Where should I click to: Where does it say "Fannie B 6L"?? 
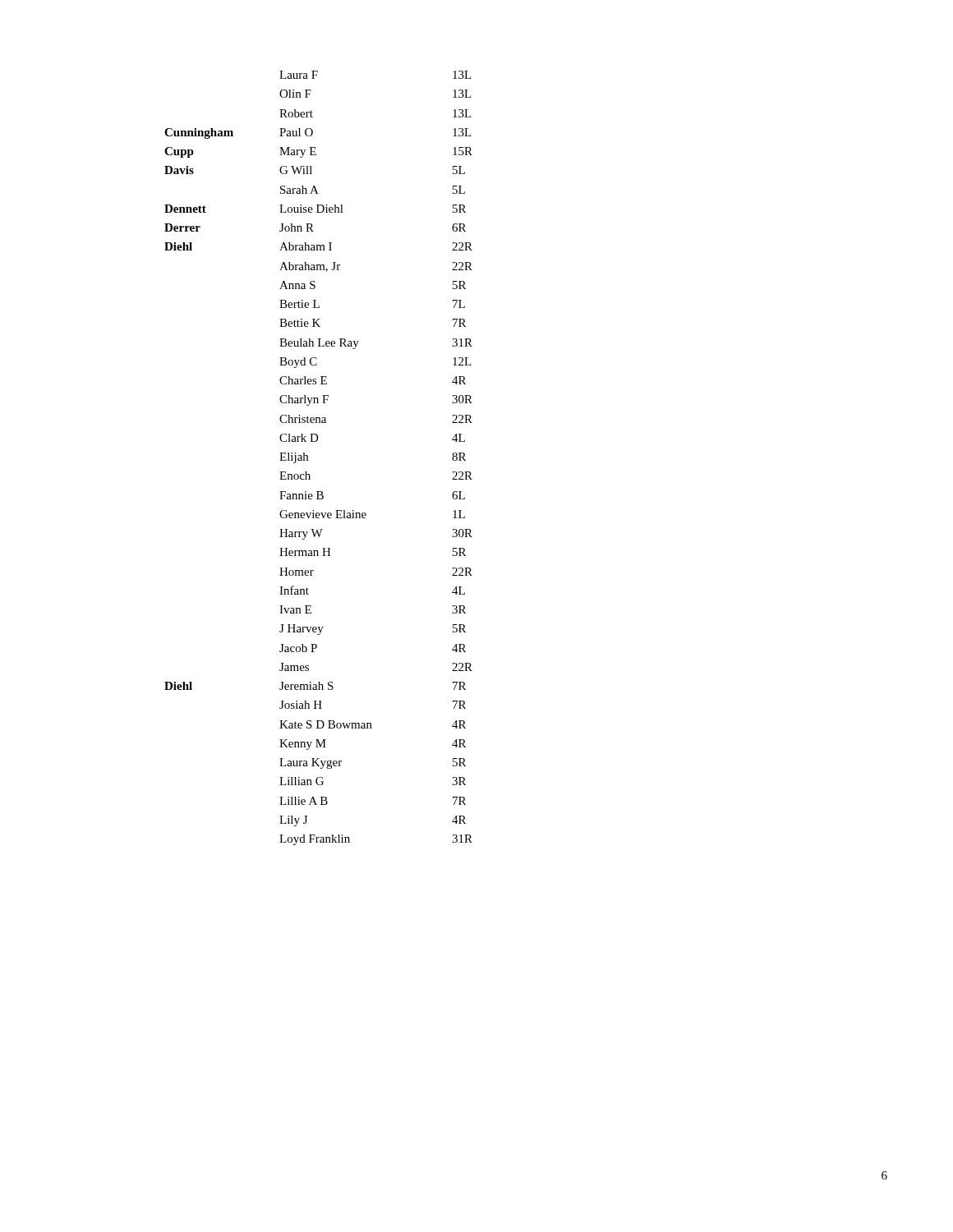333,495
